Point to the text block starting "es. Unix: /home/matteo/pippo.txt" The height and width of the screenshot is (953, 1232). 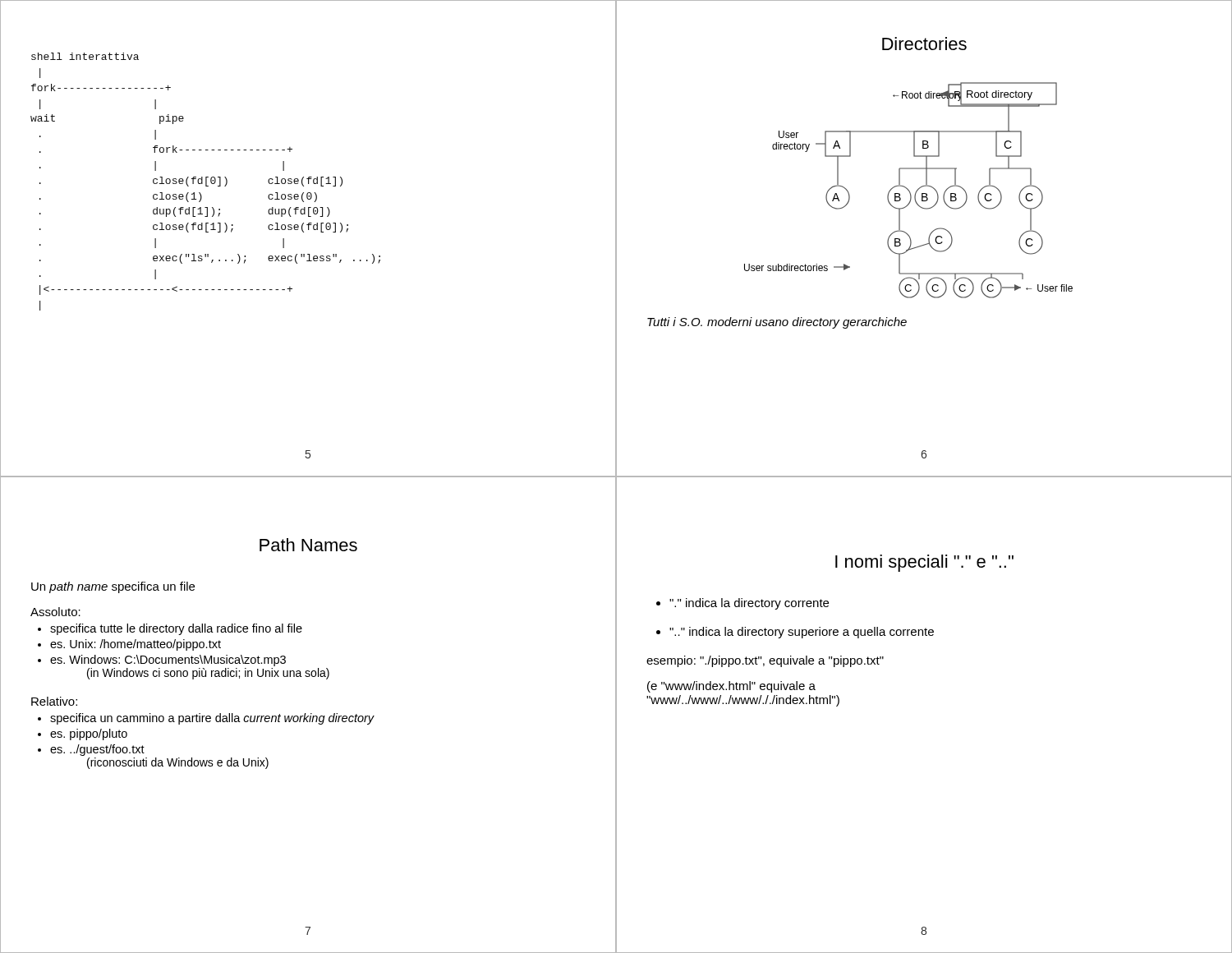[x=136, y=644]
